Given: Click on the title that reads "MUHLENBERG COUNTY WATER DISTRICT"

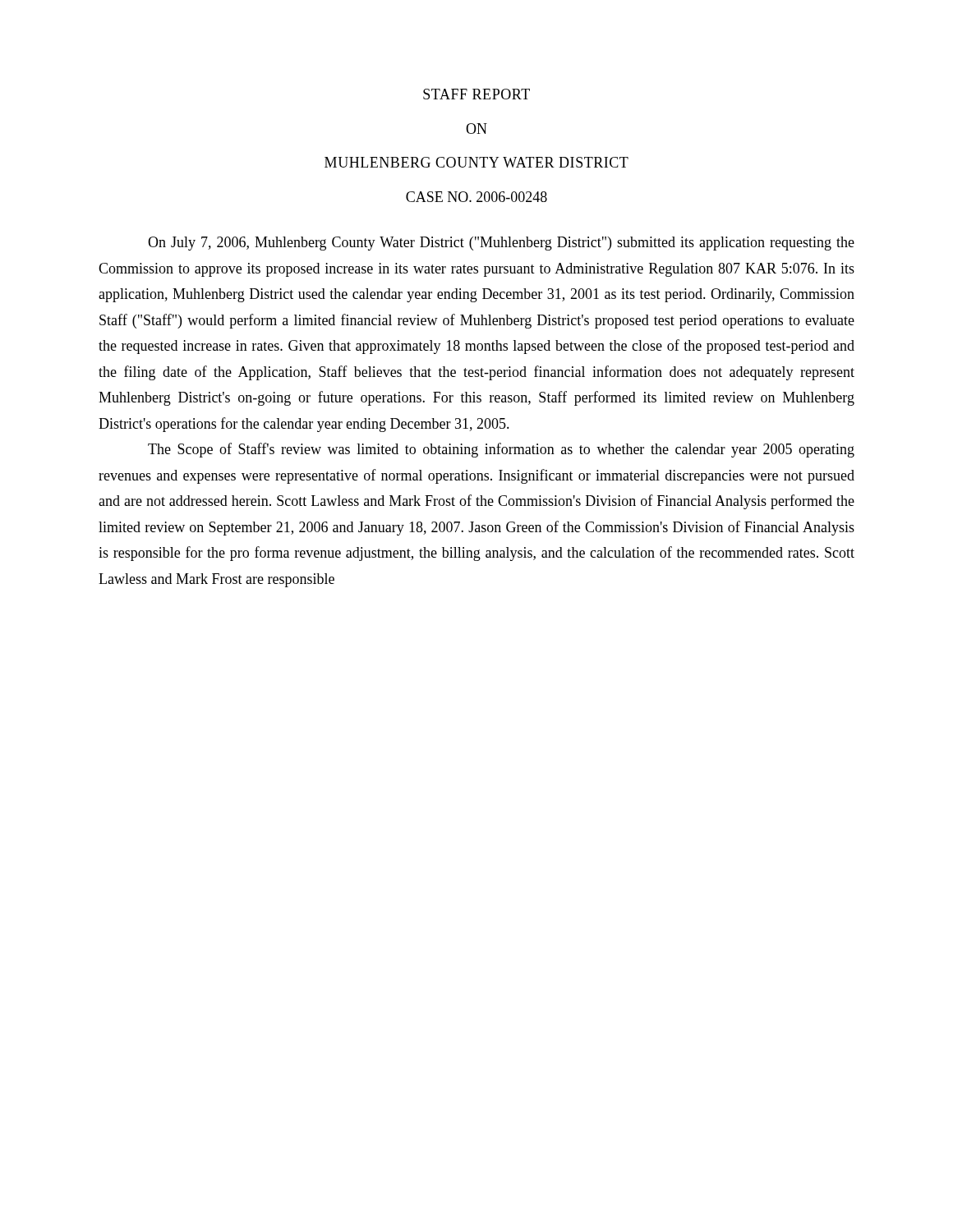Looking at the screenshot, I should tap(476, 163).
